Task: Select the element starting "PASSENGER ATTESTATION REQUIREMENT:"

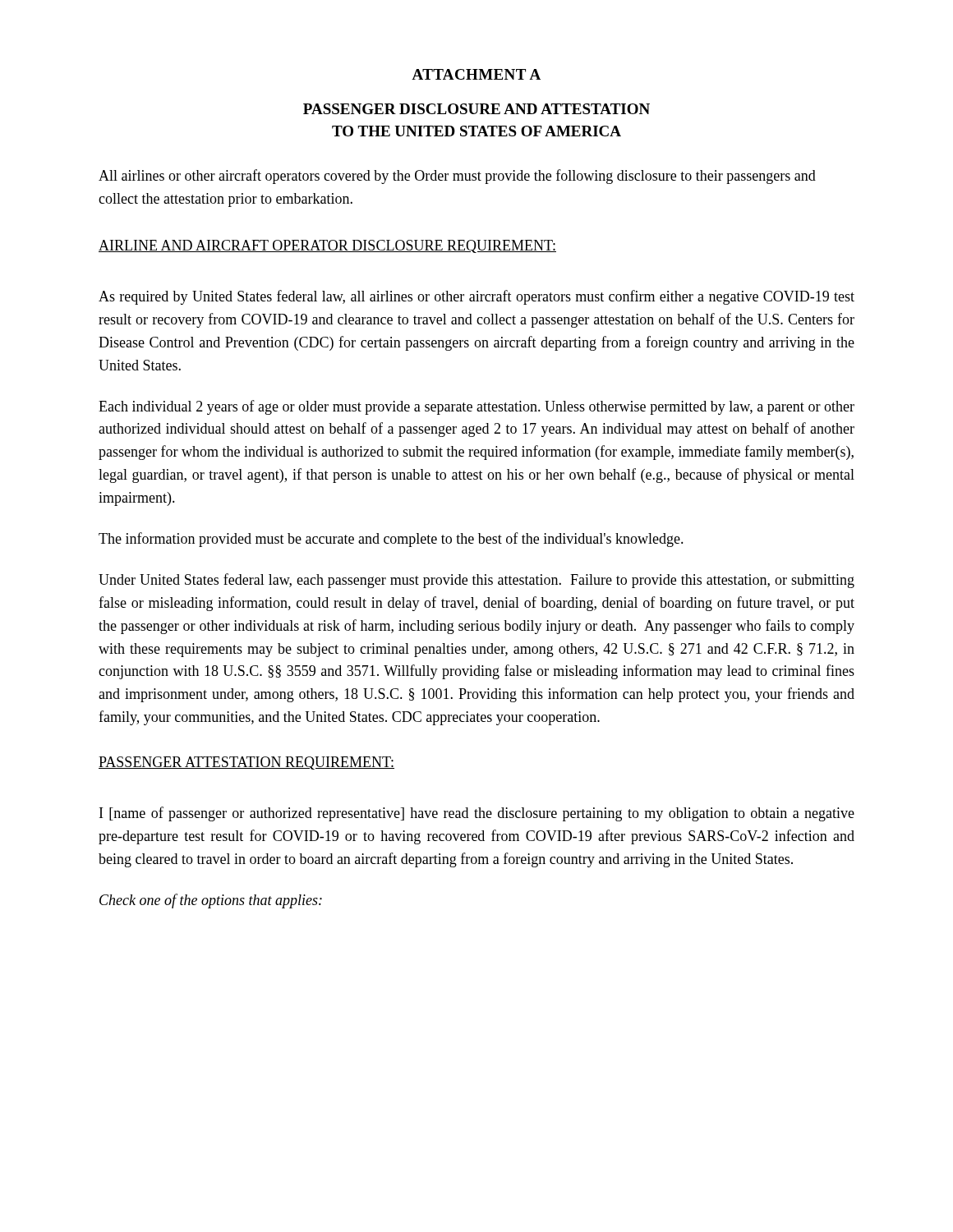Action: pos(246,762)
